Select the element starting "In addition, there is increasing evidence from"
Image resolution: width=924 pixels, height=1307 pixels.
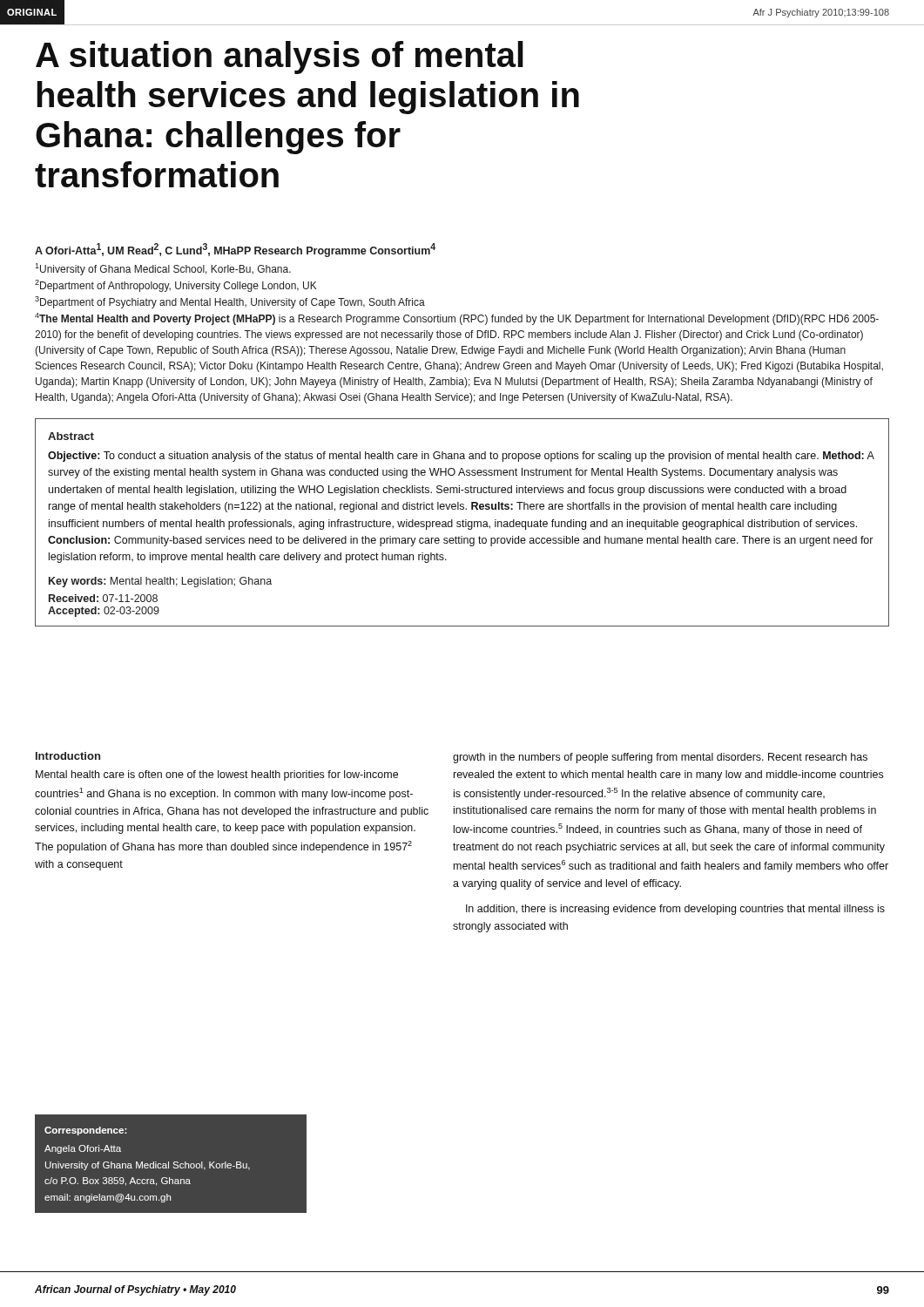(669, 918)
